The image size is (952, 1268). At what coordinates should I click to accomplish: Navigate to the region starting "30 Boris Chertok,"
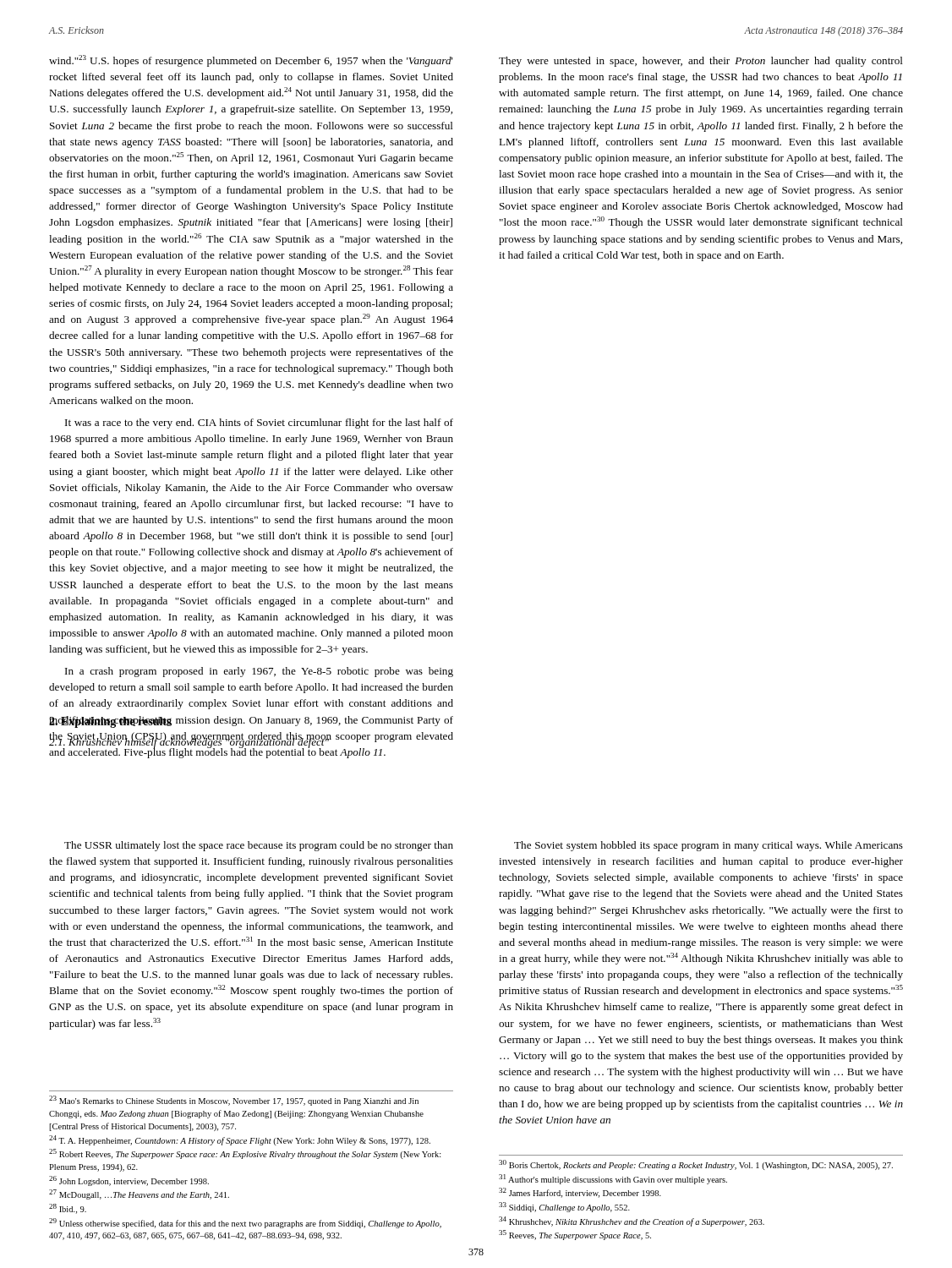point(696,1165)
